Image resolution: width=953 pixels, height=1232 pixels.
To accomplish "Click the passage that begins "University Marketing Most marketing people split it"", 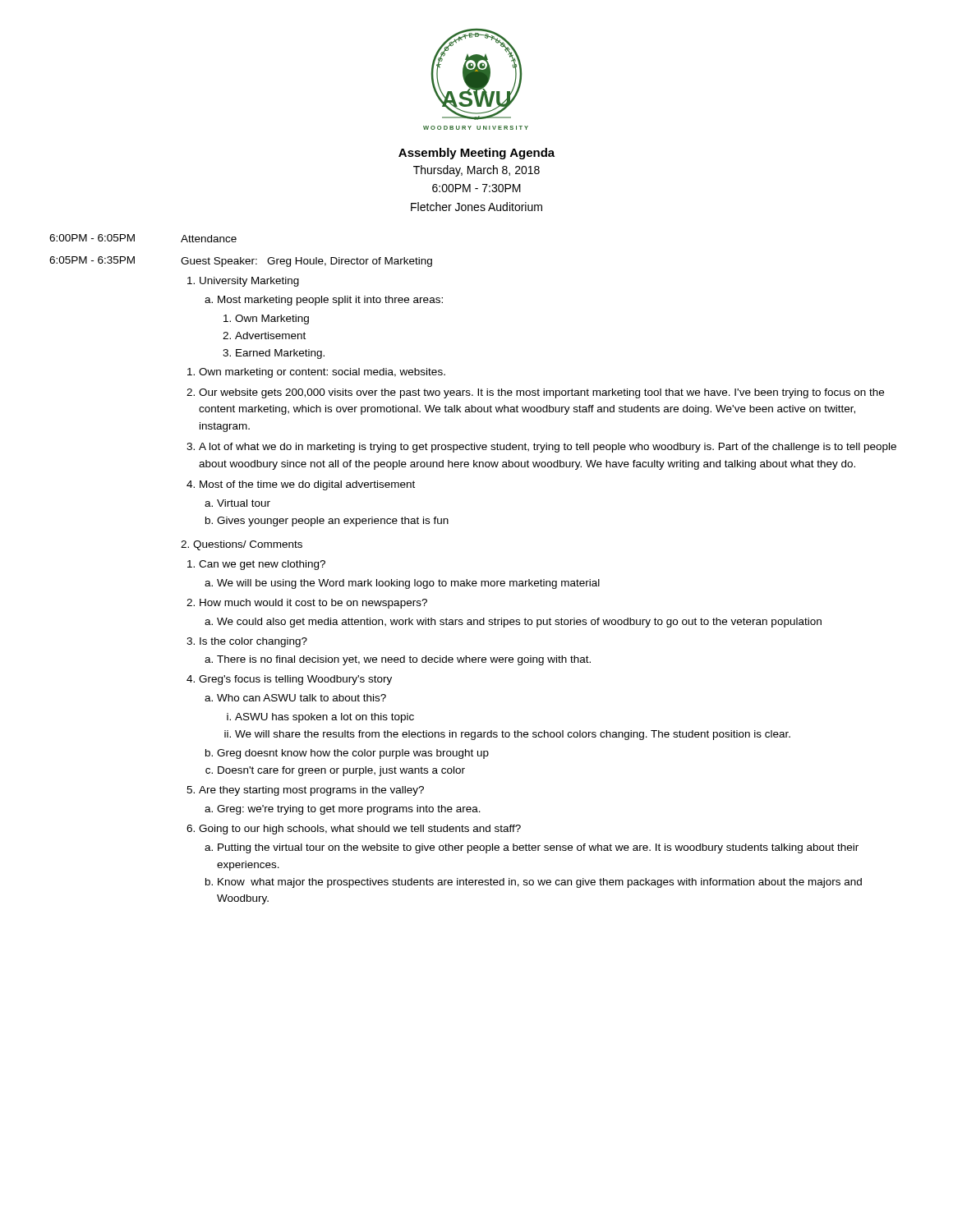I will pyautogui.click(x=243, y=282).
